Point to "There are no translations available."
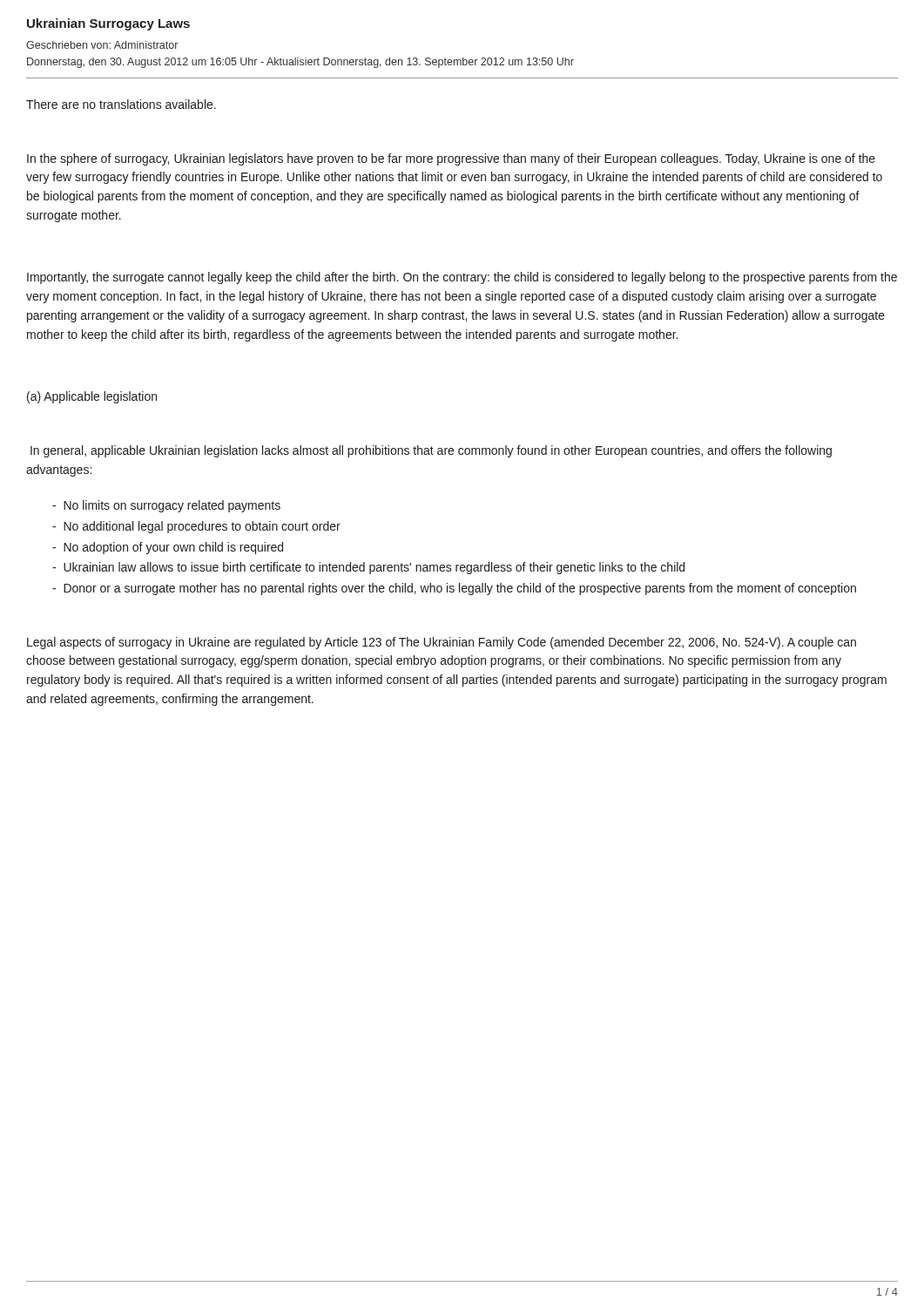This screenshot has height=1307, width=924. click(x=121, y=105)
